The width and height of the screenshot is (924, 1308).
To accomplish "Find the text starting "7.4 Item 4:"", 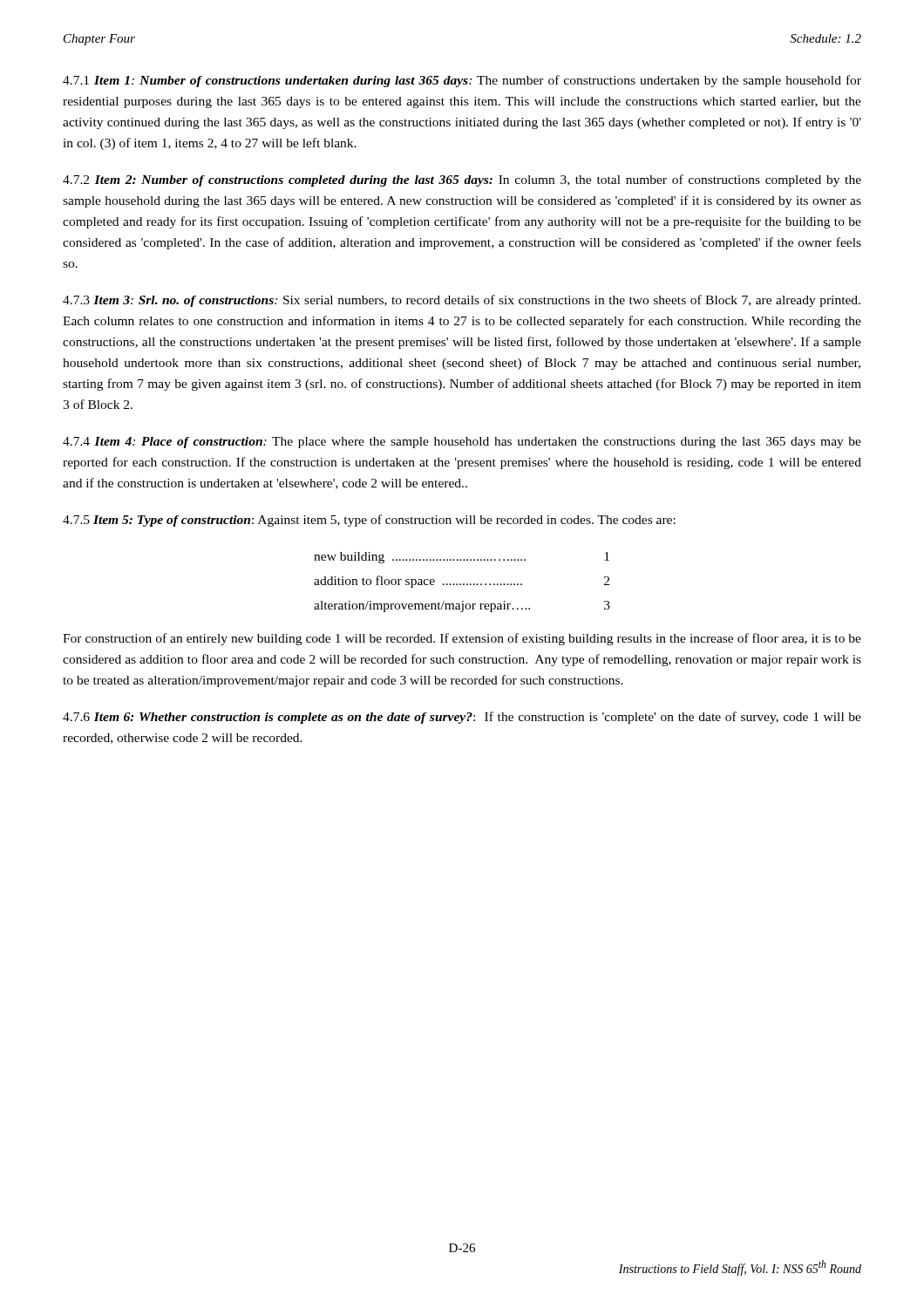I will (x=462, y=462).
